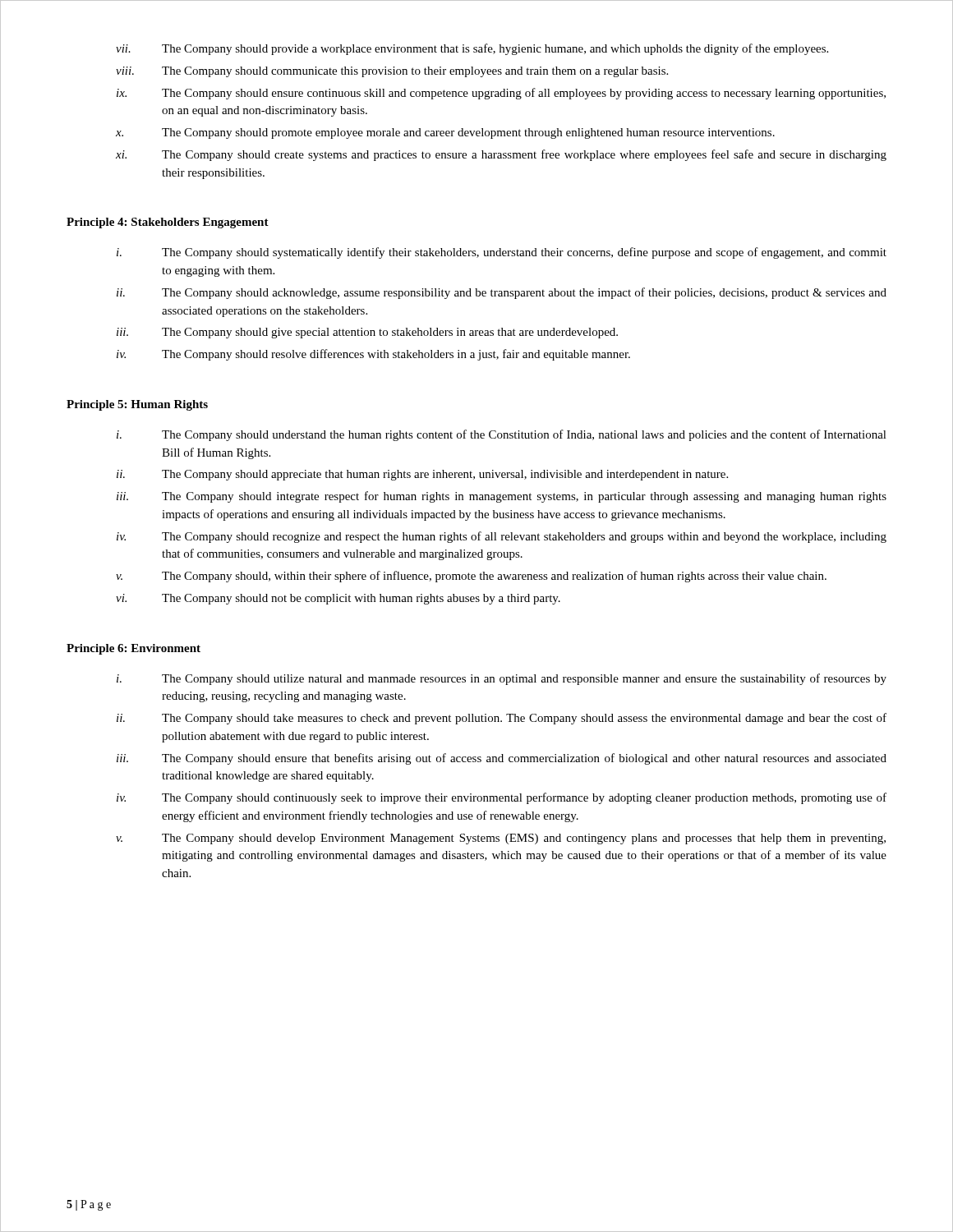Viewport: 953px width, 1232px height.
Task: Find the block starting "Principle 6: Environment"
Action: pos(134,648)
